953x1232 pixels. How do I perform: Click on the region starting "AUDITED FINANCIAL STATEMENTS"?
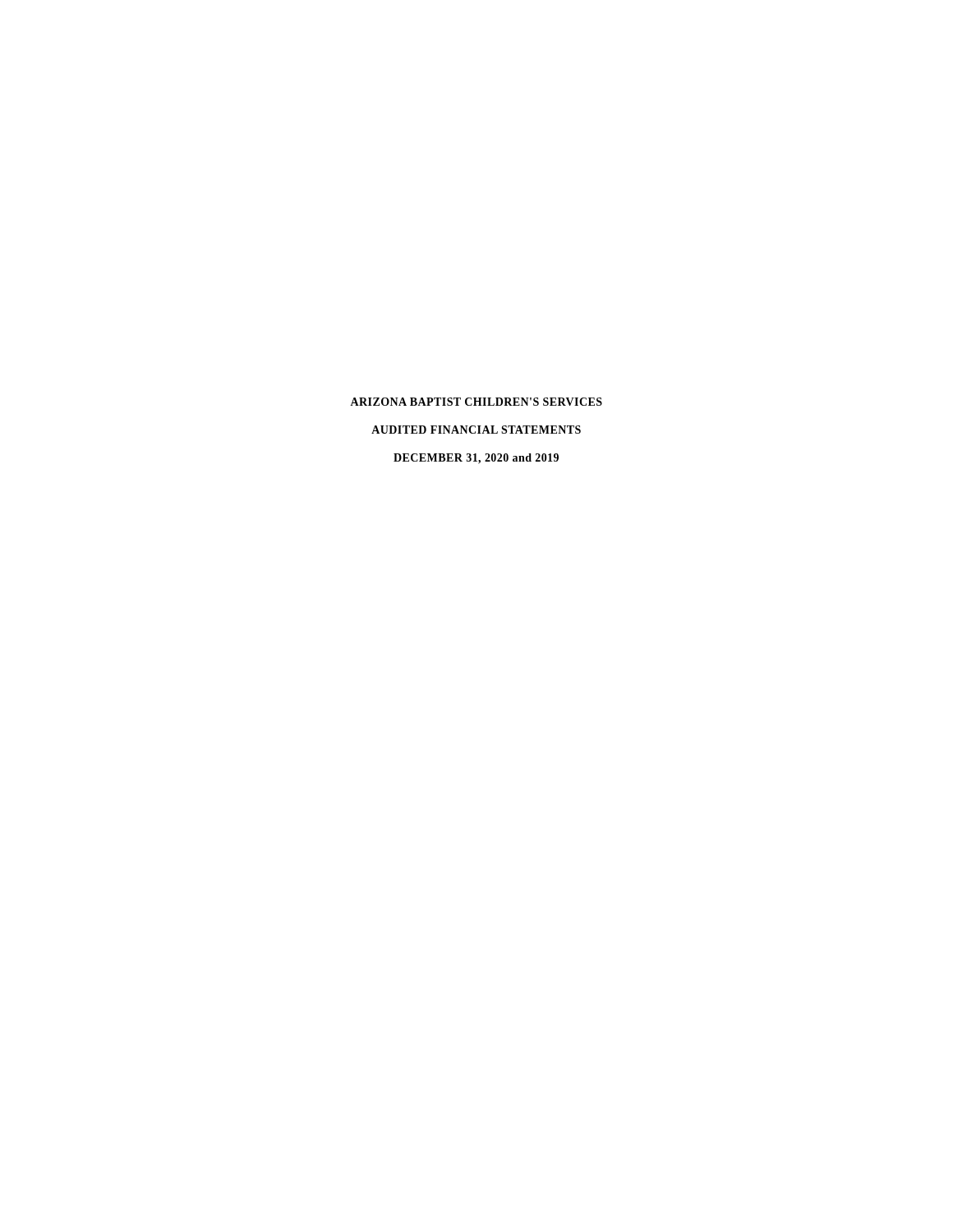[x=476, y=430]
